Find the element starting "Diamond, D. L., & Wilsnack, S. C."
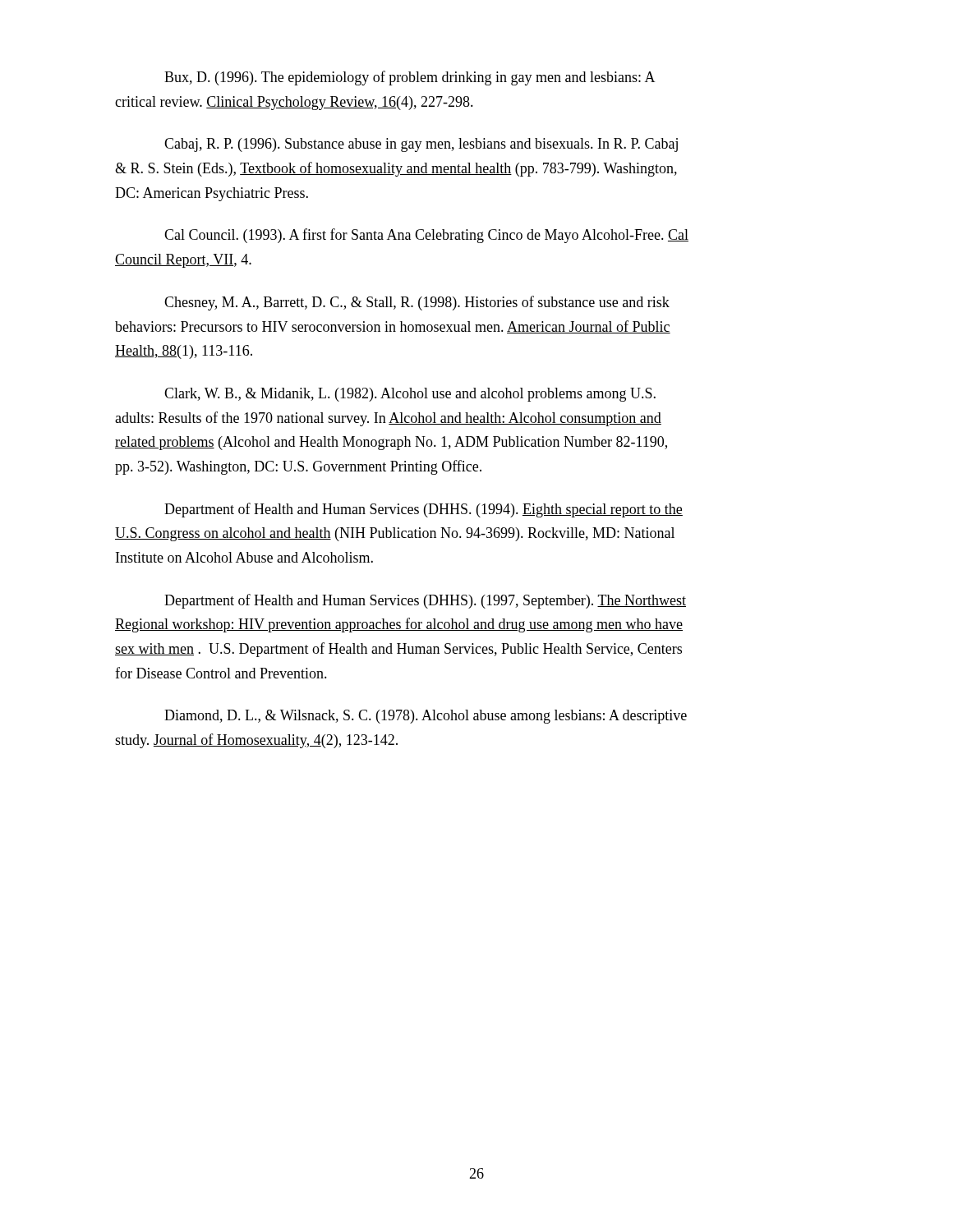 (476, 729)
